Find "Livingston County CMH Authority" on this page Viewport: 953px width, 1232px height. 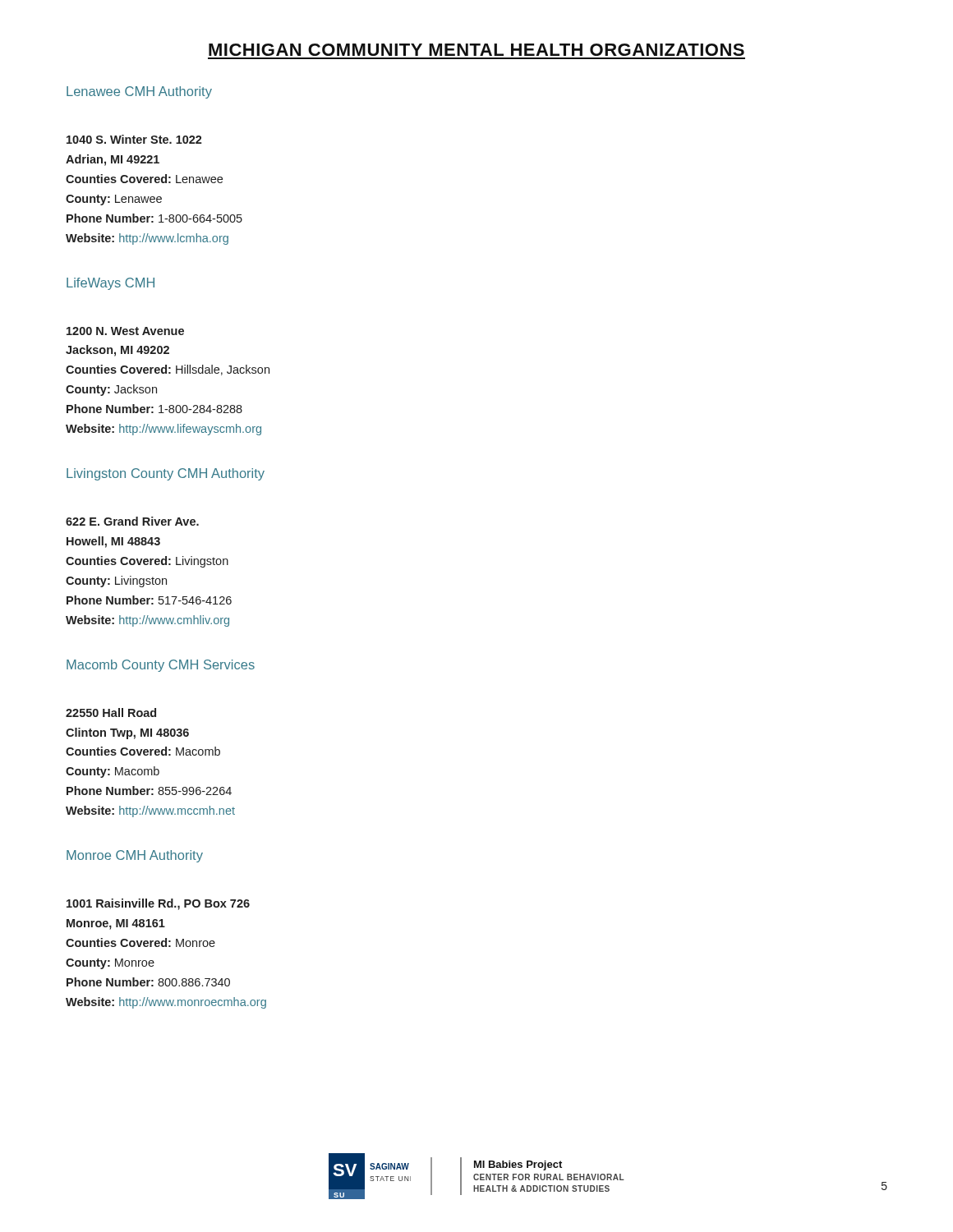165,474
